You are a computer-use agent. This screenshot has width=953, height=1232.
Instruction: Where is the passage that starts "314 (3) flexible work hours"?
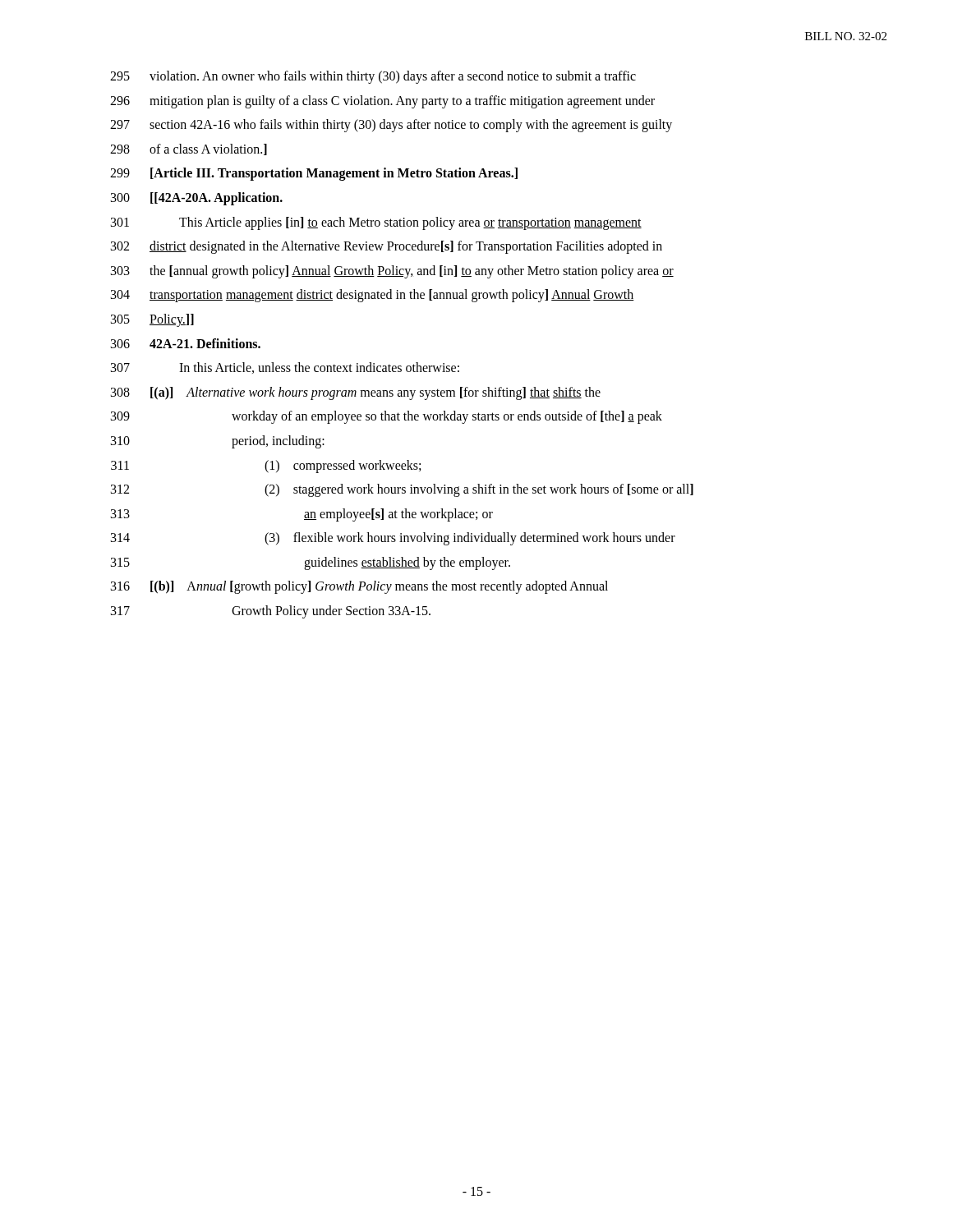(489, 538)
